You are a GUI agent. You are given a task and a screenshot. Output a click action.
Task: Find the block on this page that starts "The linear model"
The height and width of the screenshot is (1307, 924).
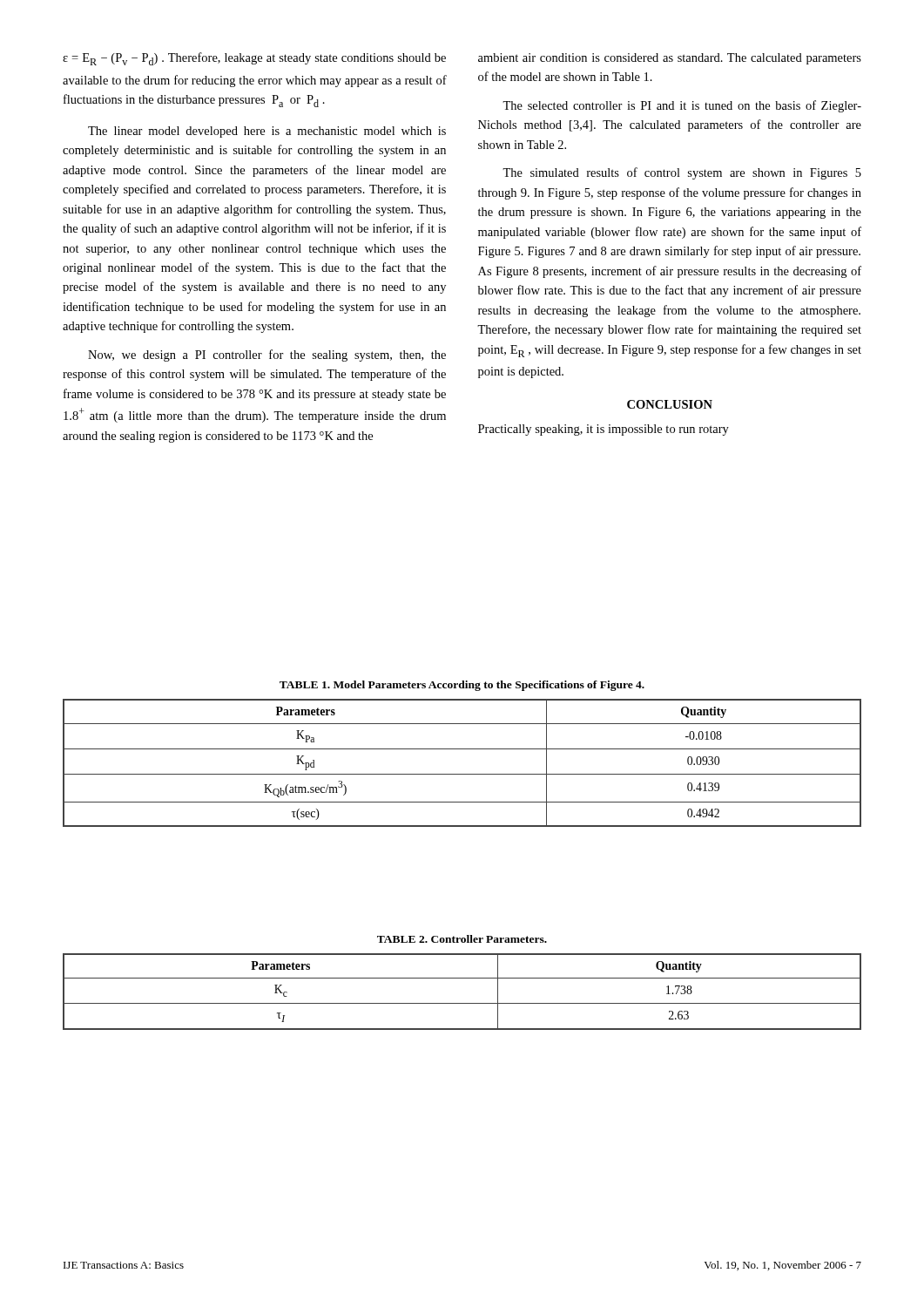(x=255, y=229)
